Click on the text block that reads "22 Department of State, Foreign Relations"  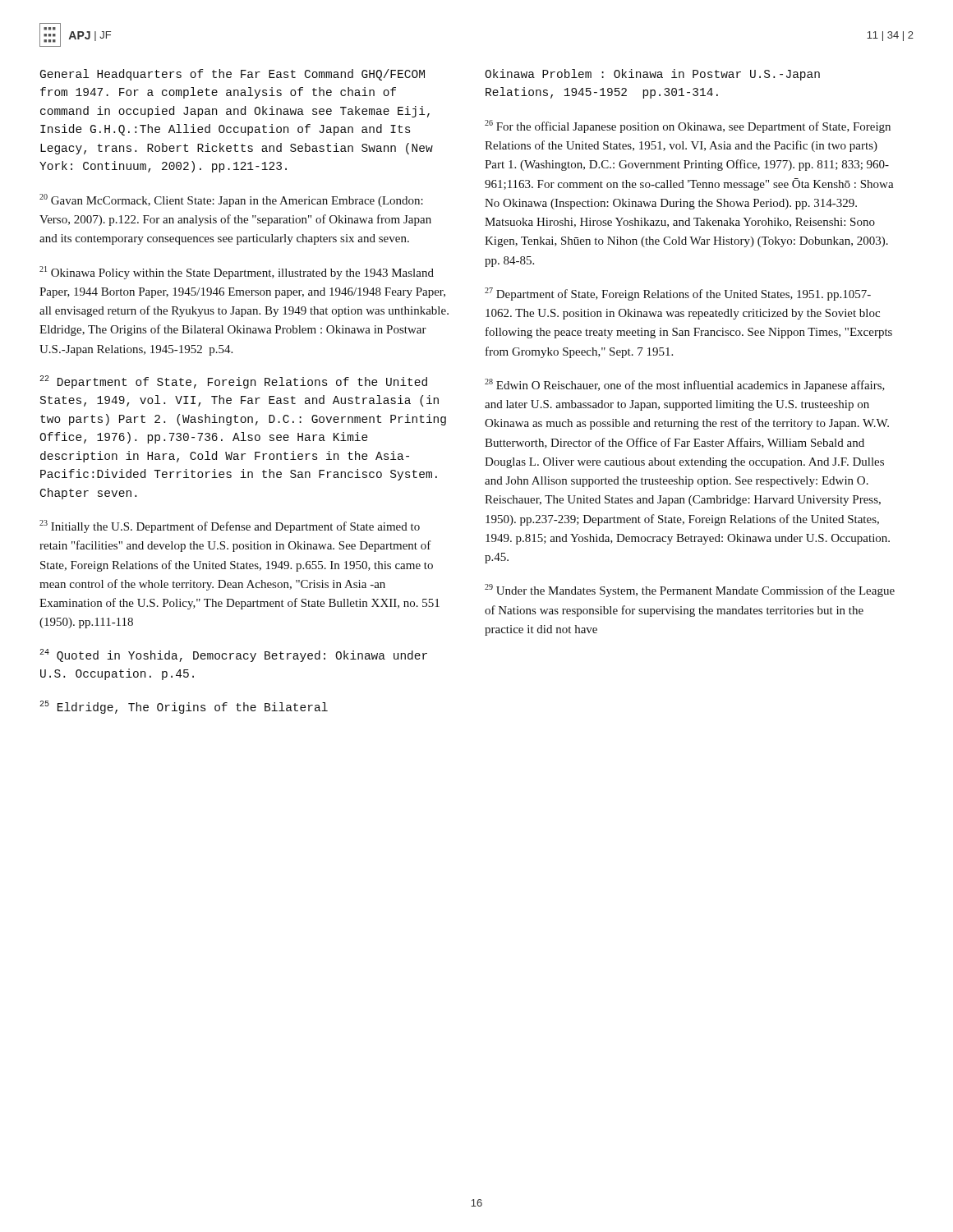[245, 438]
